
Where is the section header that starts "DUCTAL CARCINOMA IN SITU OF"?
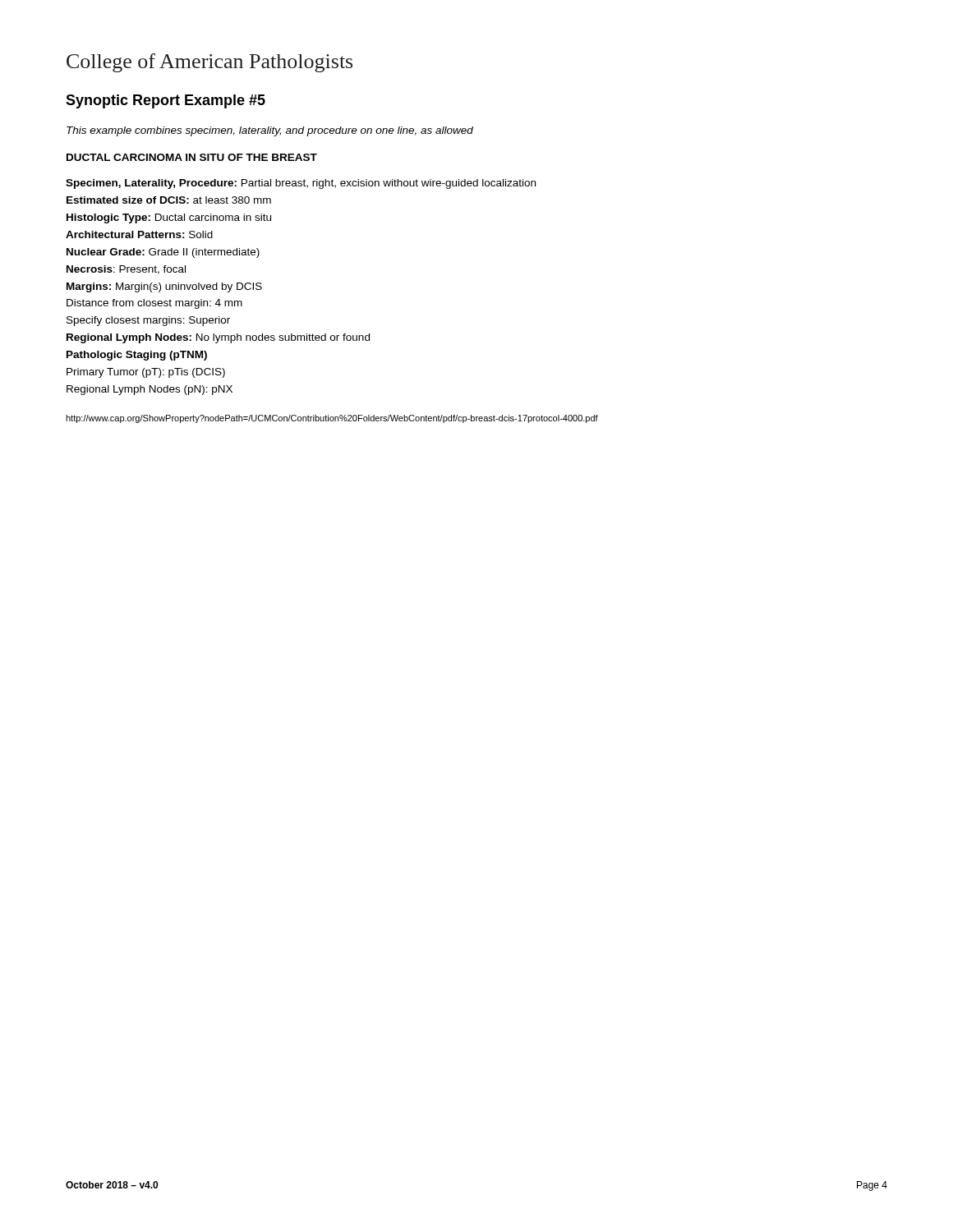point(192,157)
